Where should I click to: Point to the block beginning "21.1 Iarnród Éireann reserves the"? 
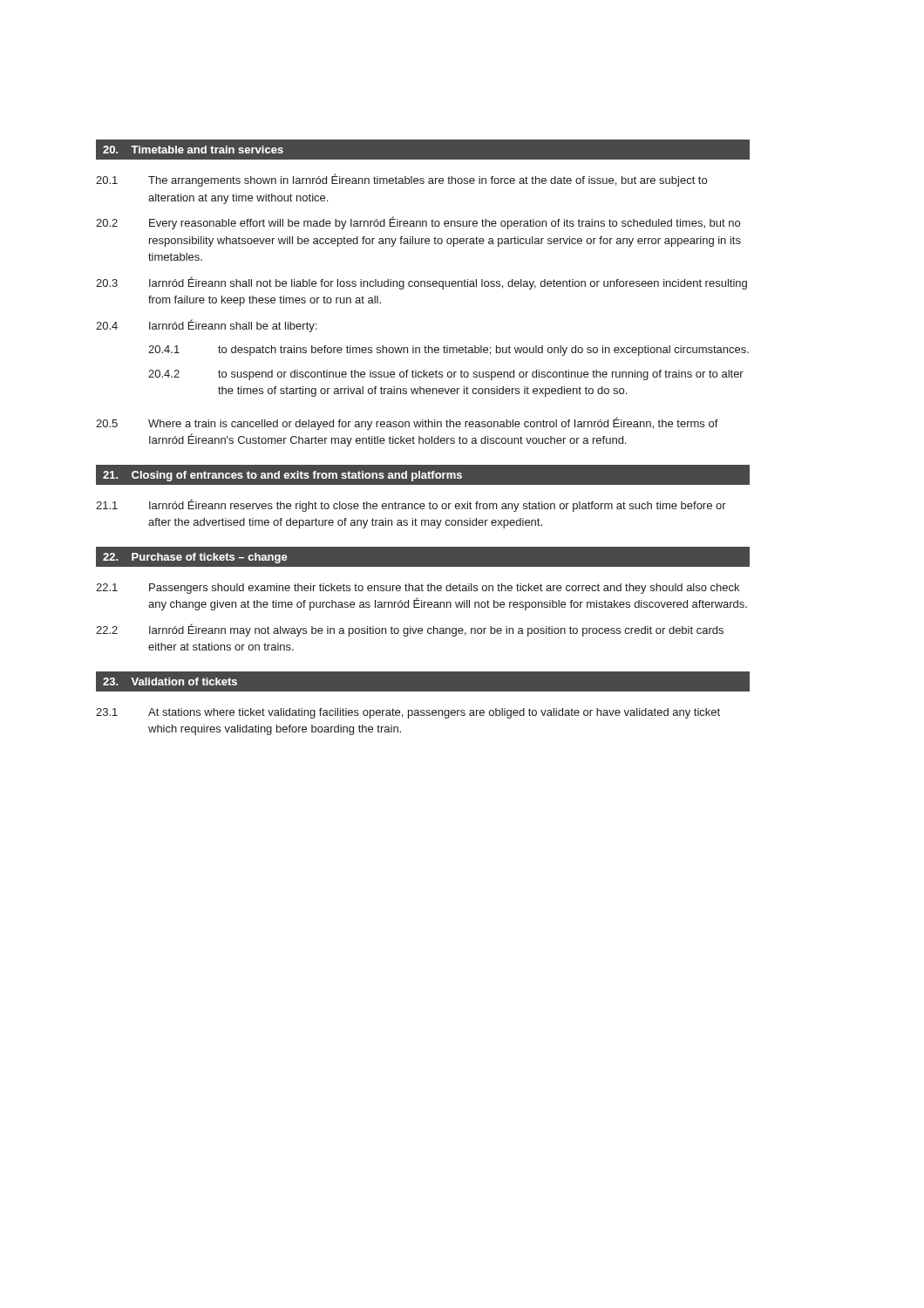pyautogui.click(x=423, y=514)
